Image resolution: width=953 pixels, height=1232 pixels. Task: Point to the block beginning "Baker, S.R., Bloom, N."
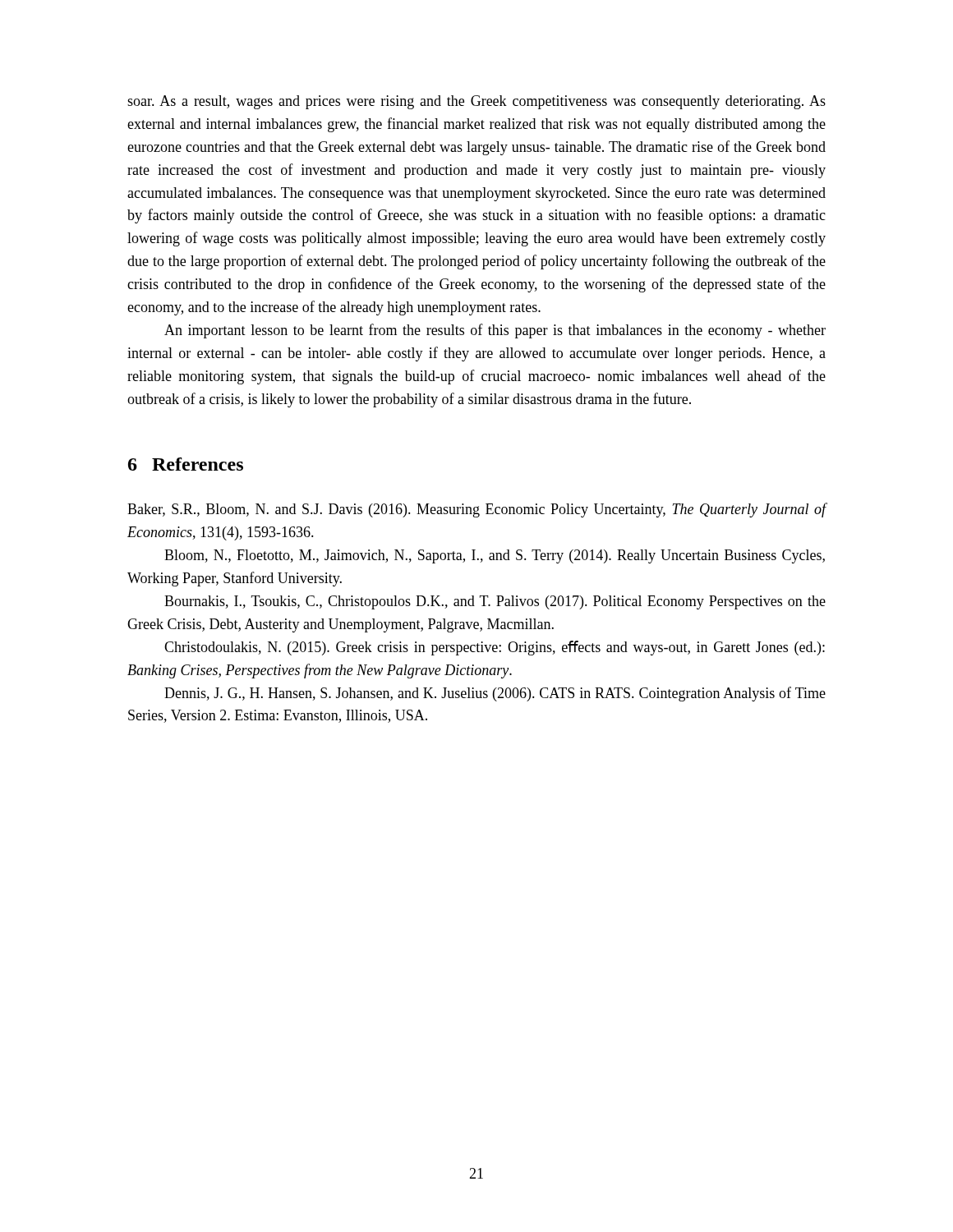point(476,613)
